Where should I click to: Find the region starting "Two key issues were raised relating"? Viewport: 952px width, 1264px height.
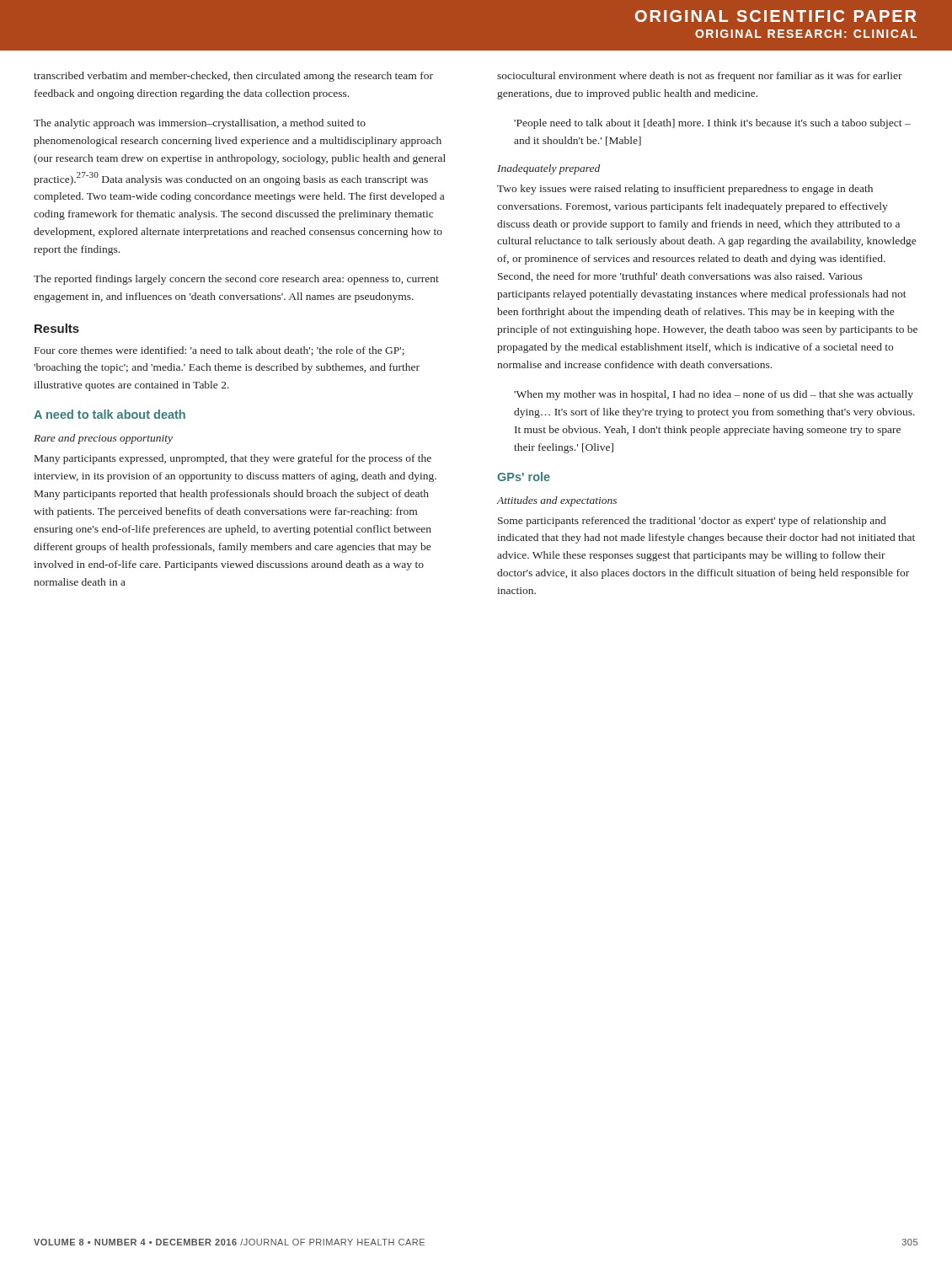tap(707, 276)
